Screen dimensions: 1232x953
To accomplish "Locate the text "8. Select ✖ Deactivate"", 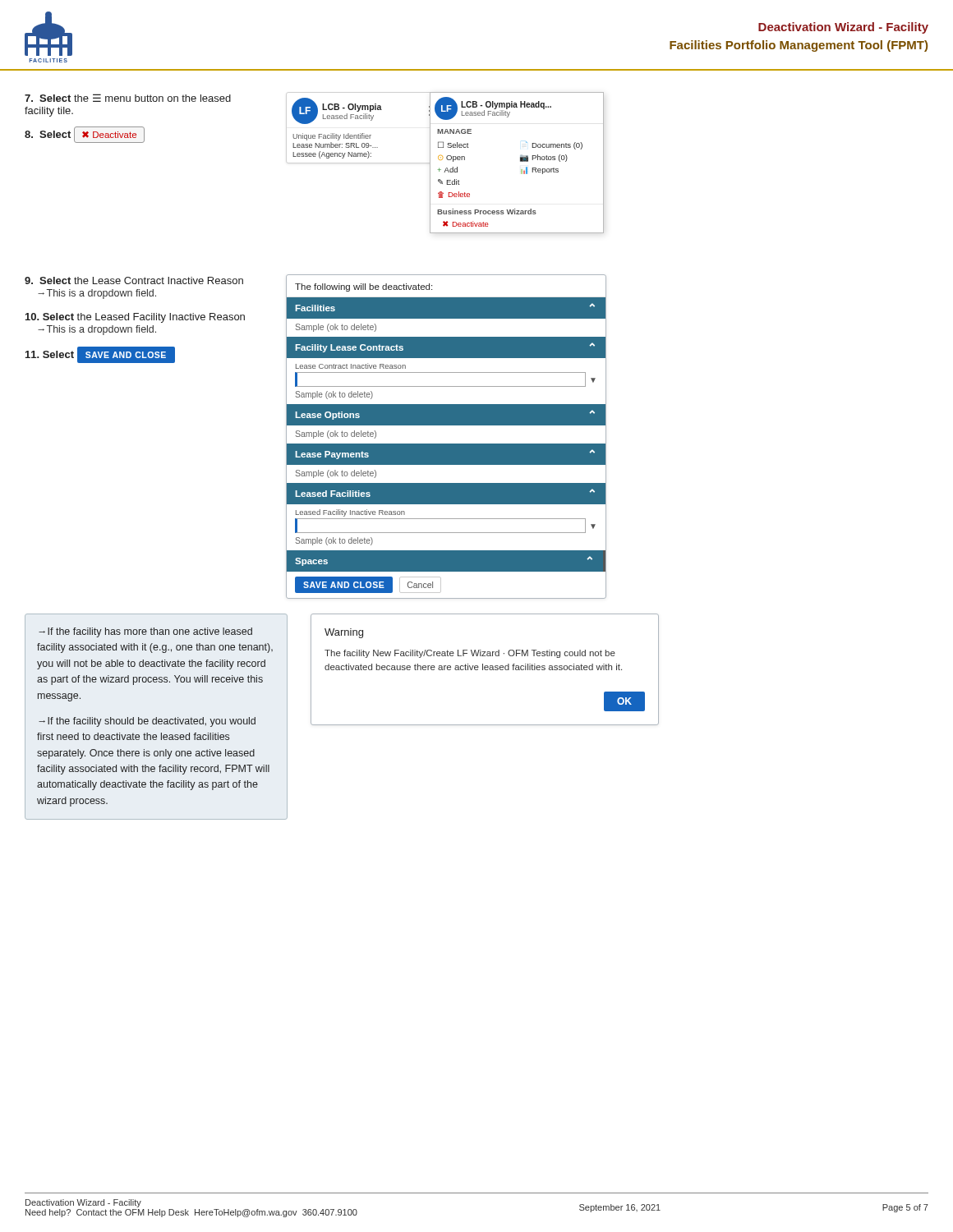I will pyautogui.click(x=84, y=135).
